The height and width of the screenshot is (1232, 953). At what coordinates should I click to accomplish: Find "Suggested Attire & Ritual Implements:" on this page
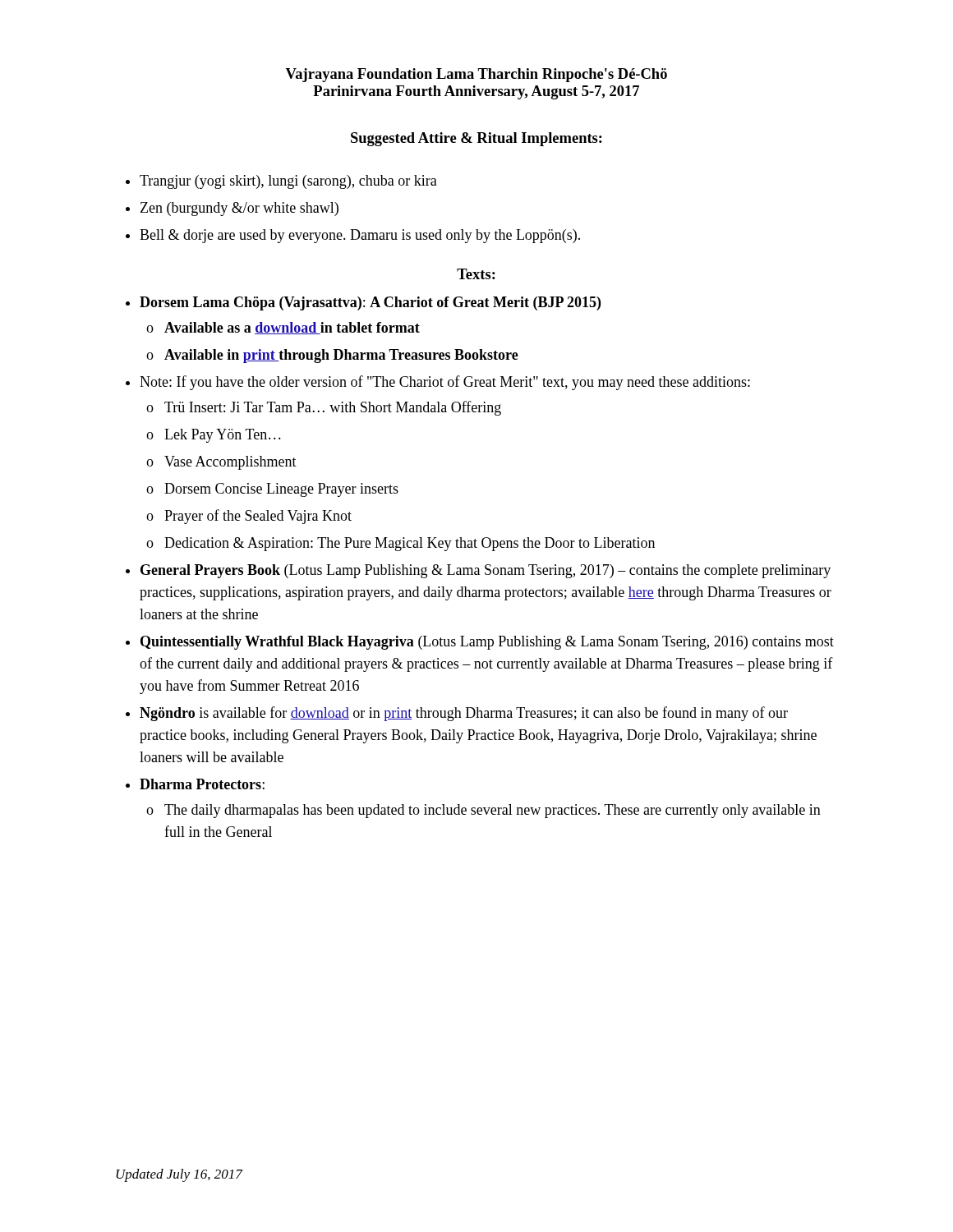pyautogui.click(x=476, y=138)
